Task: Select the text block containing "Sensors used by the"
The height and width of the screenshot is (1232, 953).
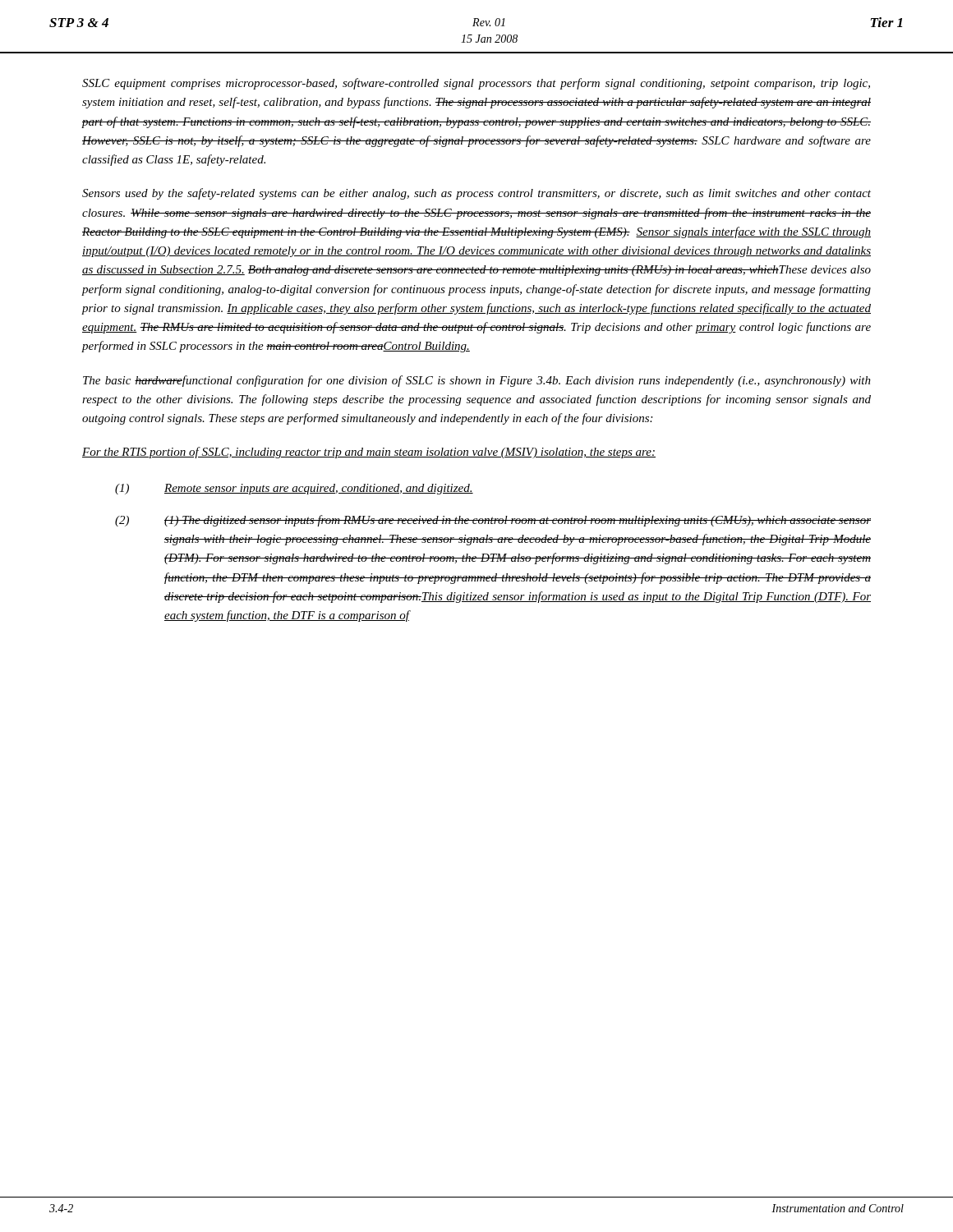Action: click(x=476, y=270)
